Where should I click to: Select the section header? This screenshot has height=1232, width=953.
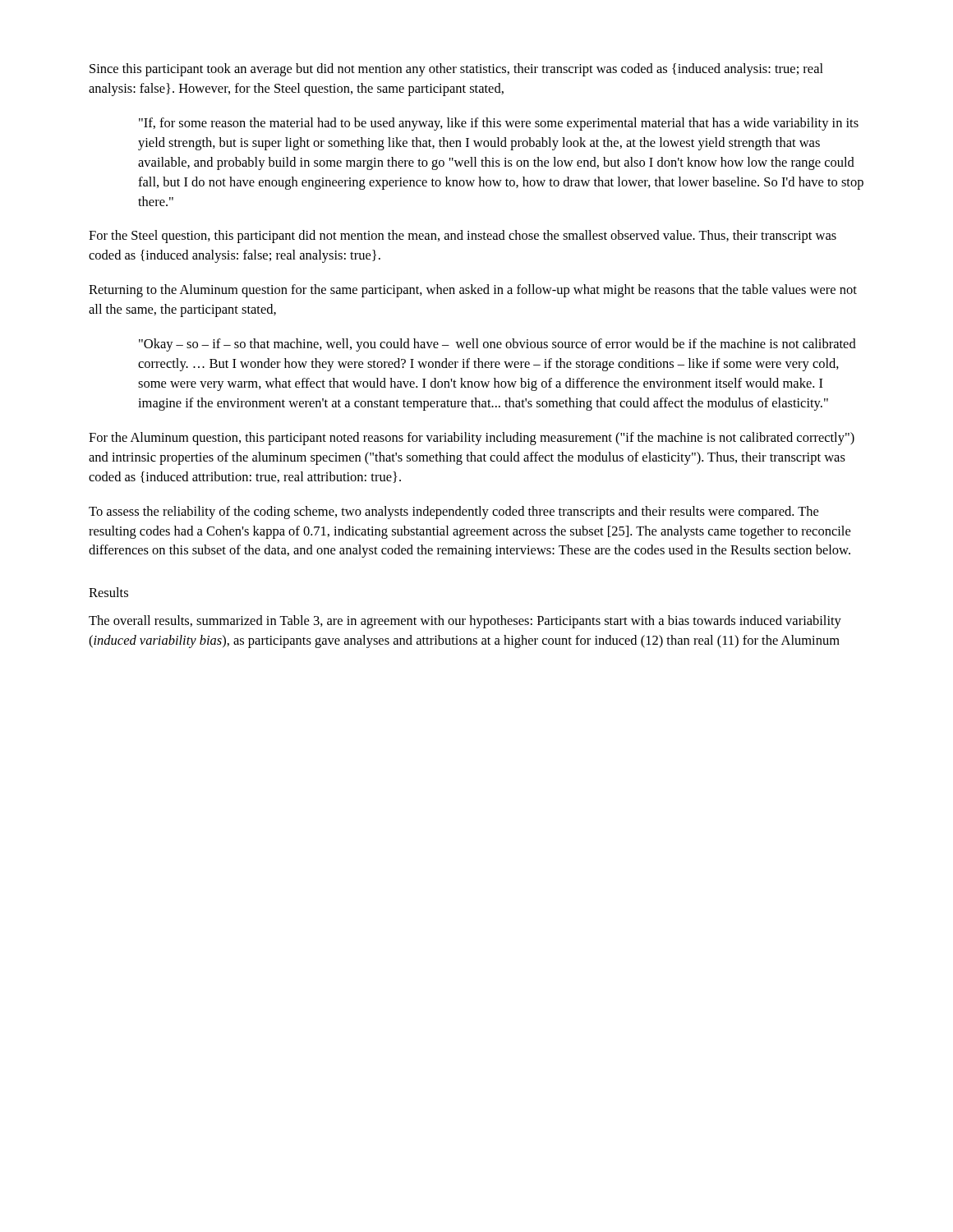click(109, 593)
